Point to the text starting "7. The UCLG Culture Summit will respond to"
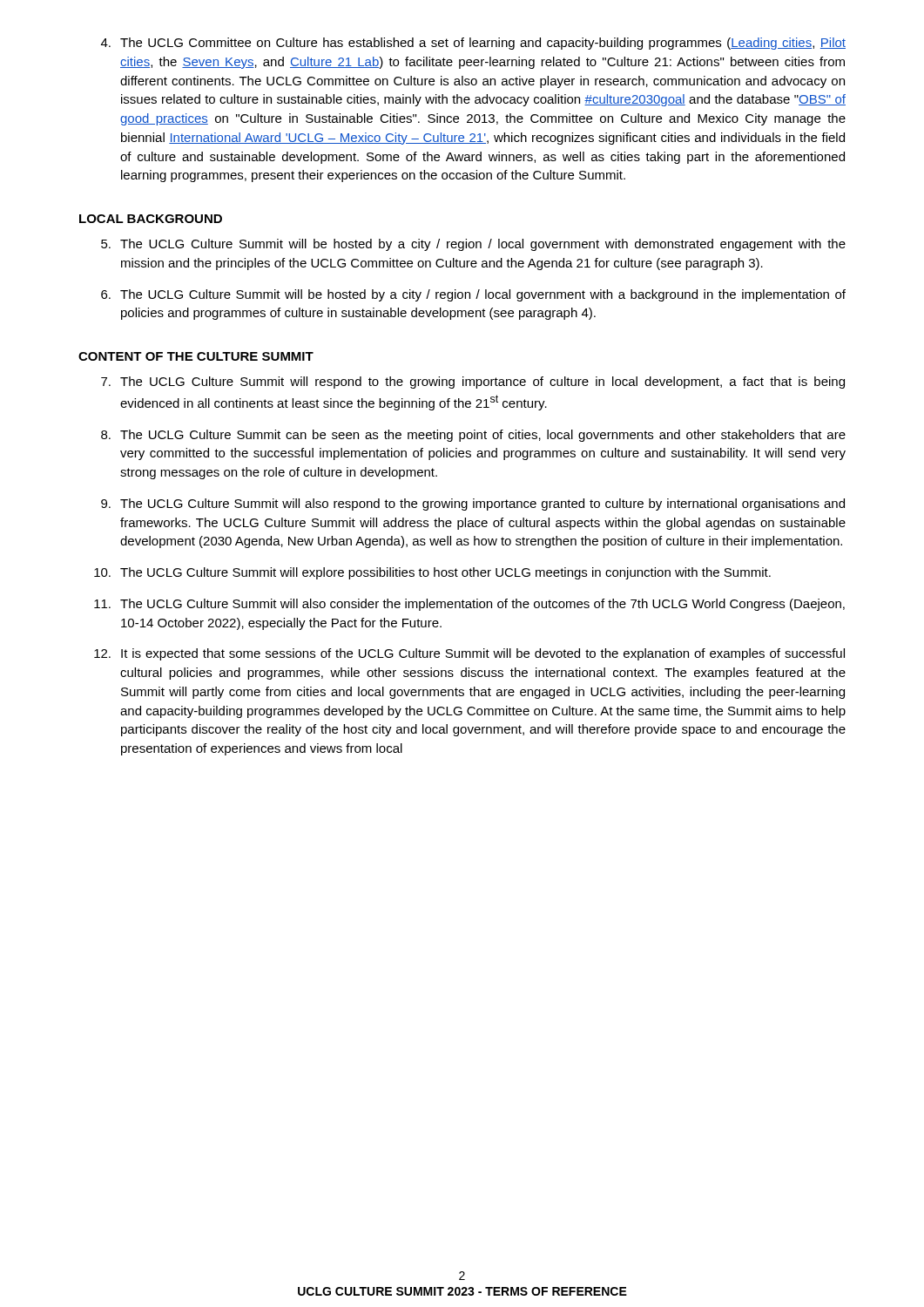 (462, 392)
